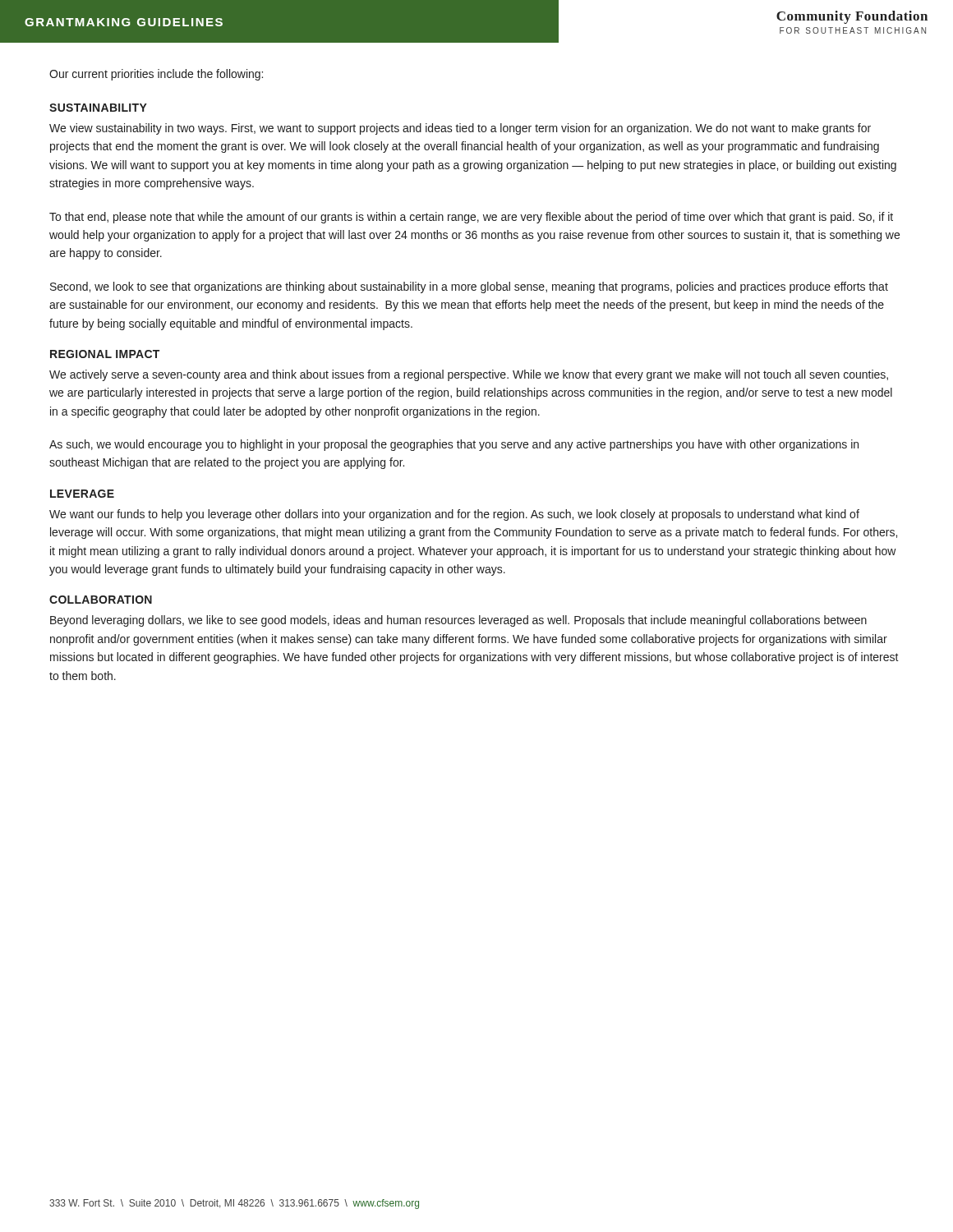Viewport: 953px width, 1232px height.
Task: Navigate to the block starting "We actively serve a"
Action: coord(471,393)
